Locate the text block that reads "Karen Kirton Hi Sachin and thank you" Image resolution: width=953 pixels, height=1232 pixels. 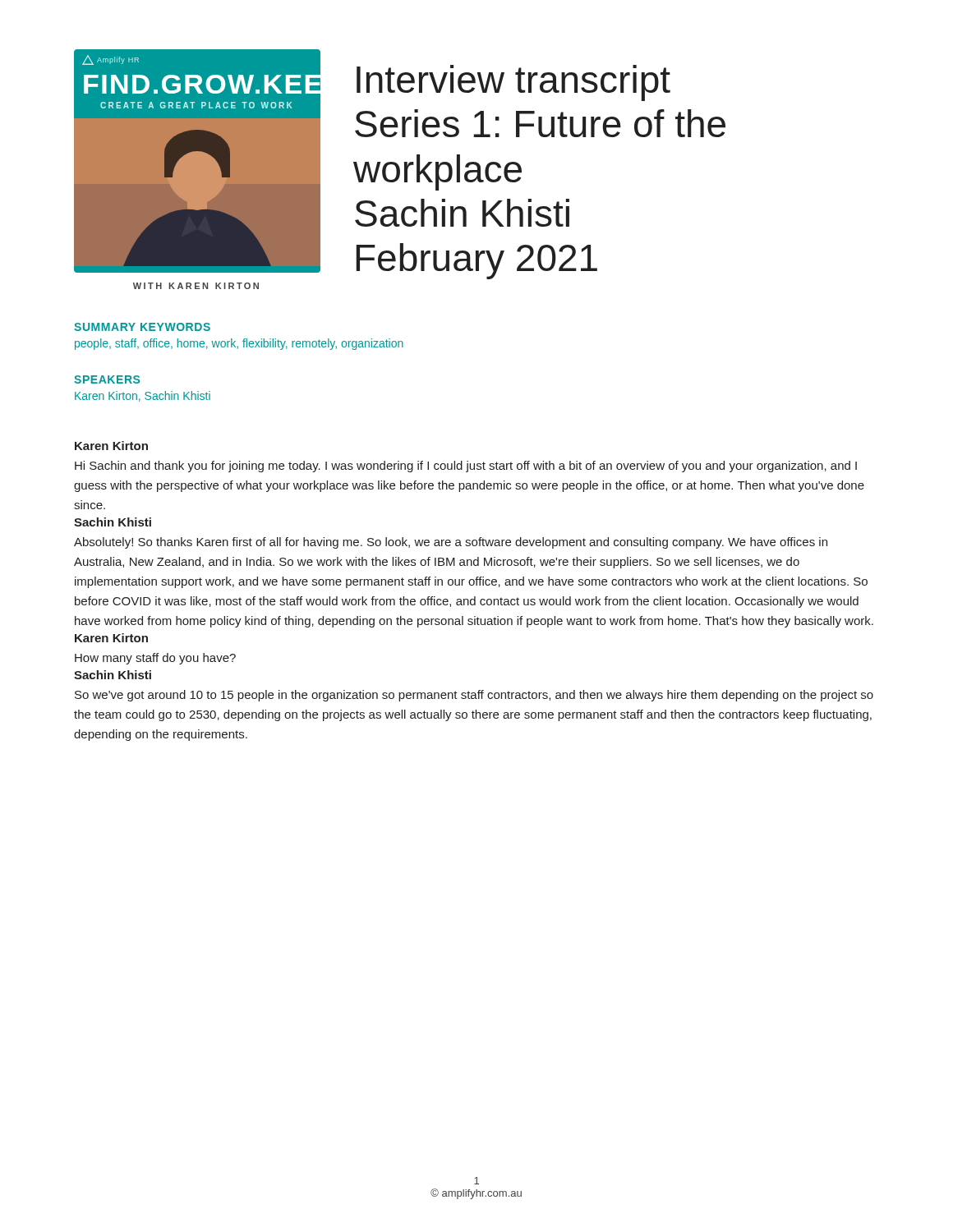476,477
